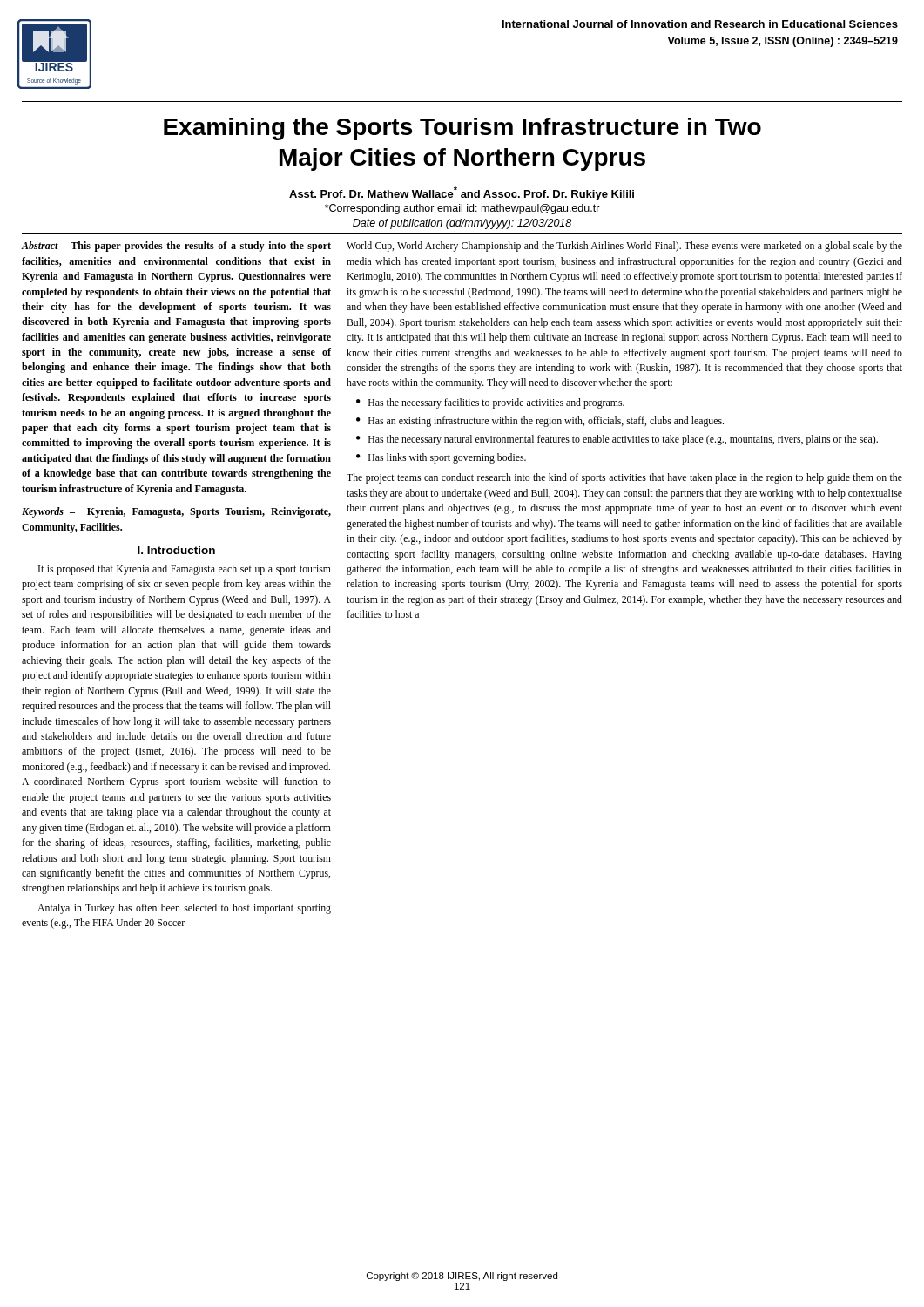Viewport: 924px width, 1307px height.
Task: Point to the text starting "Asst. Prof. Dr. Mathew Wallace*"
Action: 462,193
